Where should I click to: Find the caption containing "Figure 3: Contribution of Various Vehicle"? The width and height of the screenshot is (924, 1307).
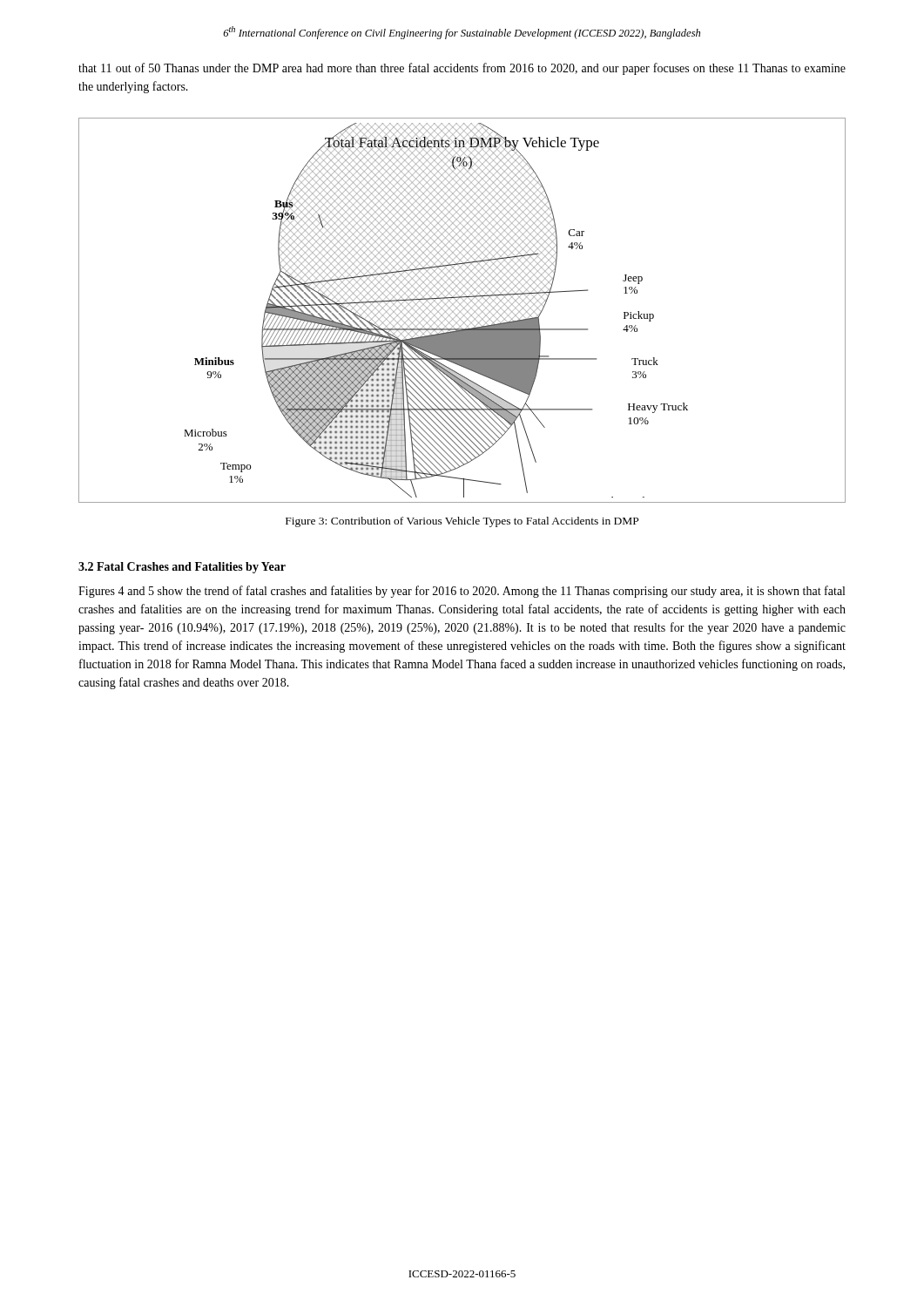coord(462,521)
